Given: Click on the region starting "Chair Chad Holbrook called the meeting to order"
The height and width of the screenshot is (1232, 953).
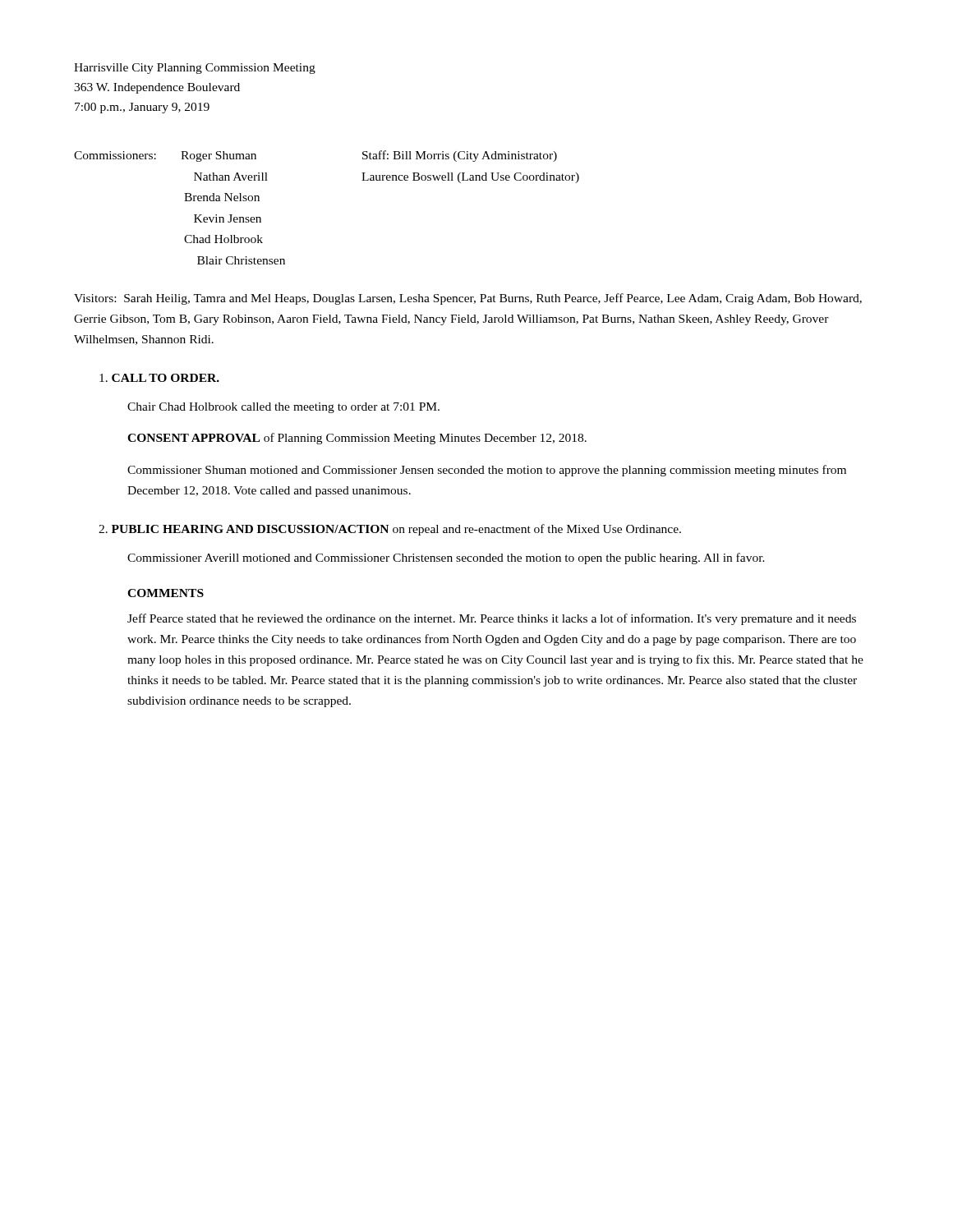Looking at the screenshot, I should click(x=284, y=406).
